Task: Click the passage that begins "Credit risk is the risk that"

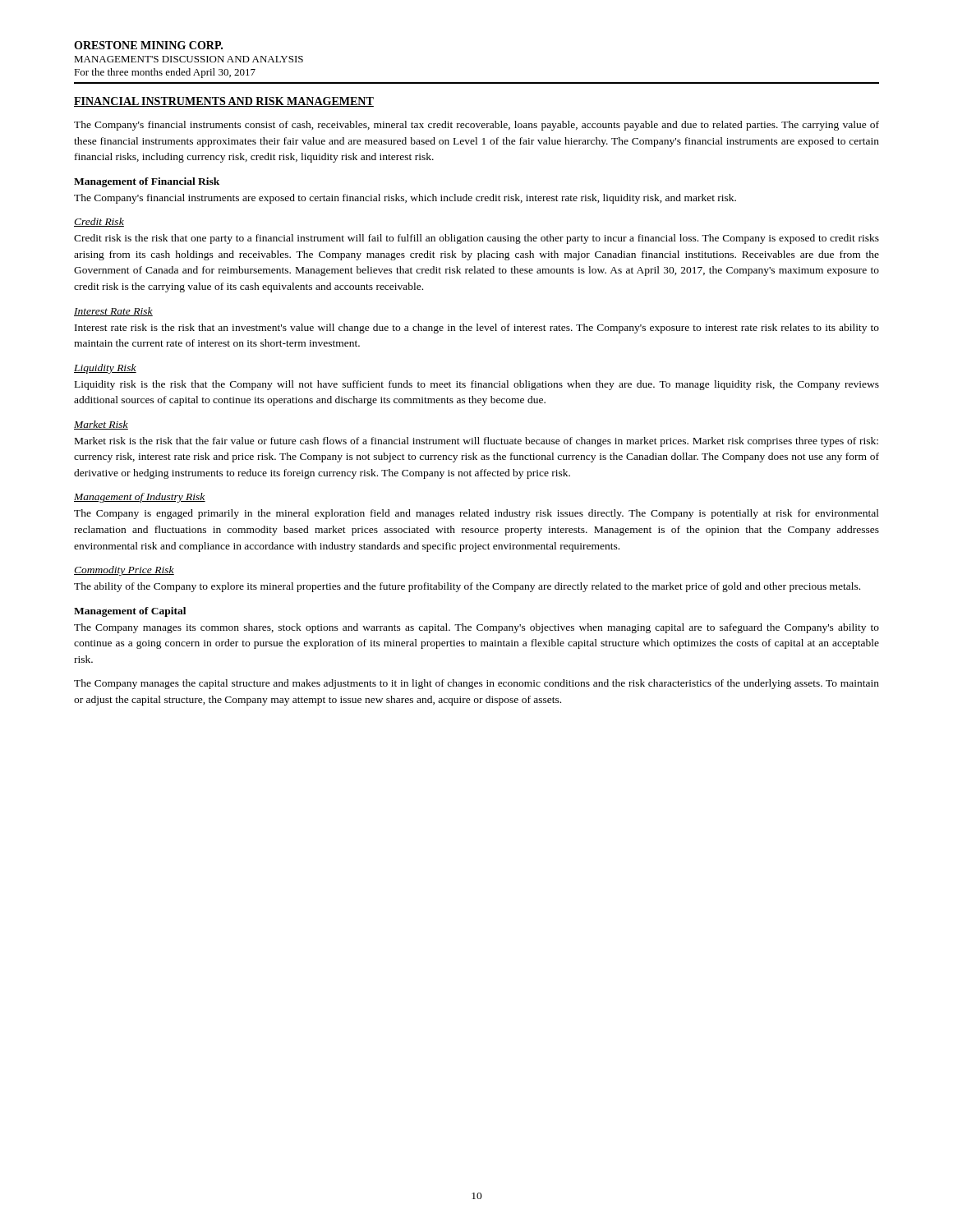Action: click(476, 262)
